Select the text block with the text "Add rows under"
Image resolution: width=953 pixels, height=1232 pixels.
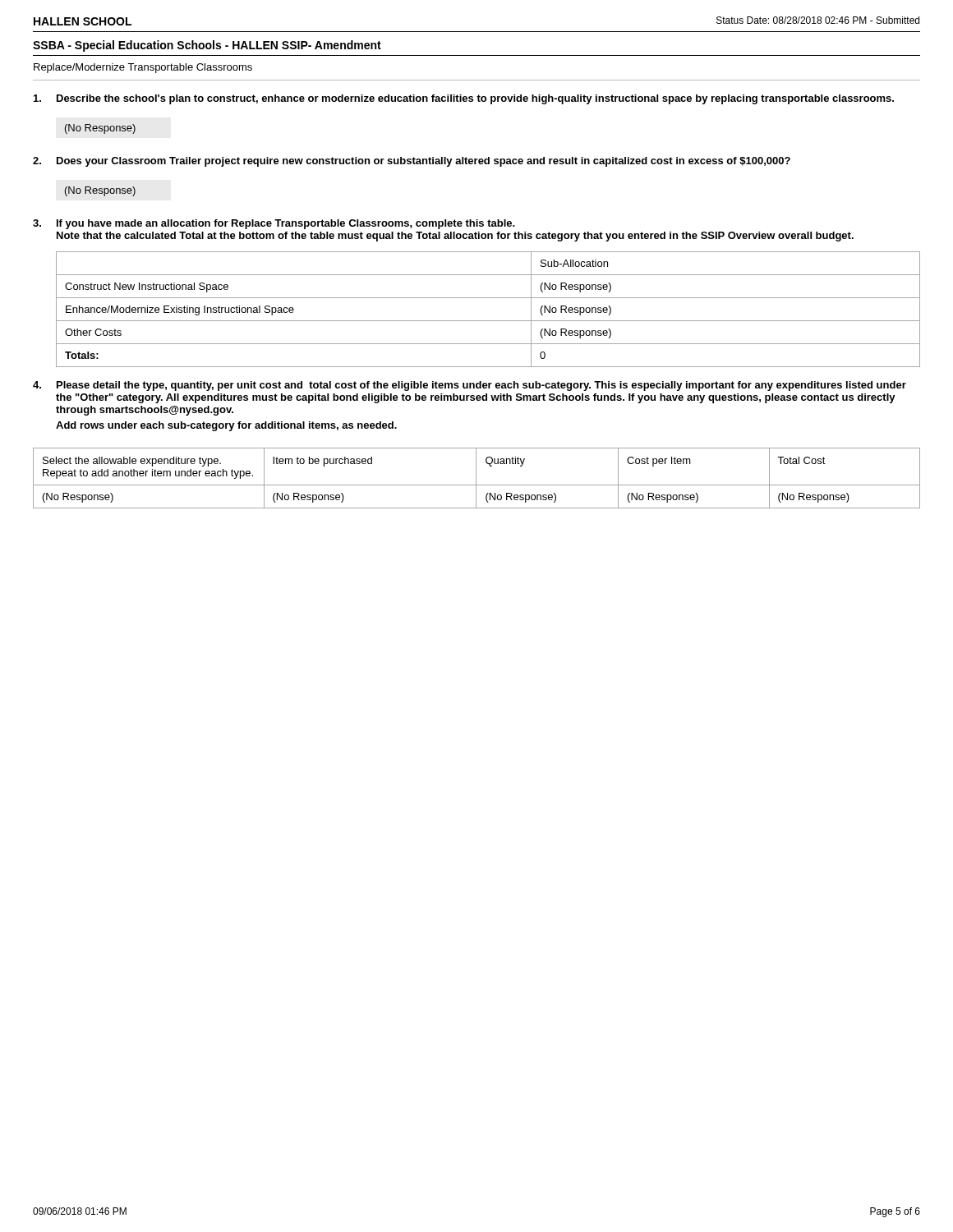click(x=226, y=425)
